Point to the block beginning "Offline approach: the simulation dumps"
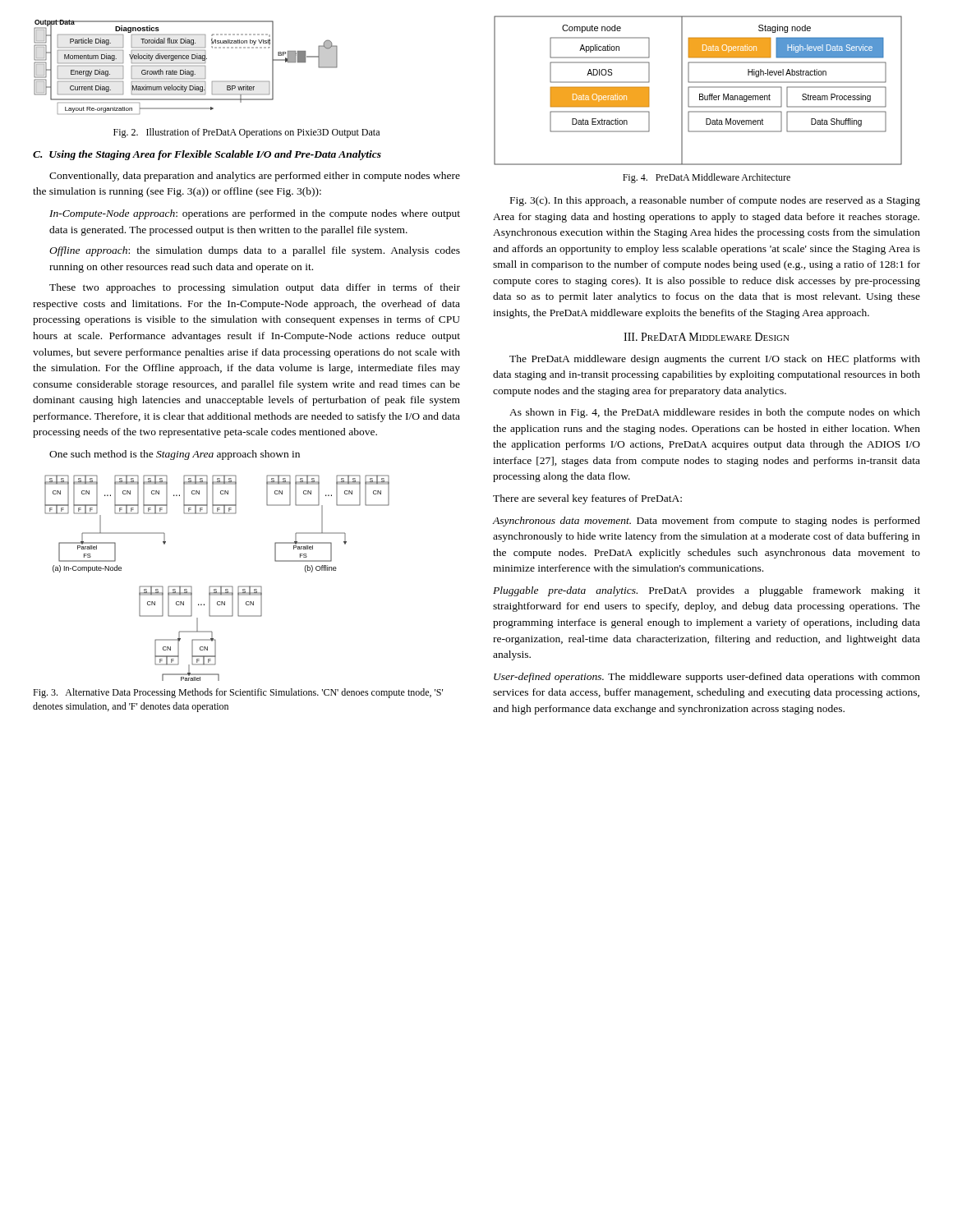 click(255, 258)
